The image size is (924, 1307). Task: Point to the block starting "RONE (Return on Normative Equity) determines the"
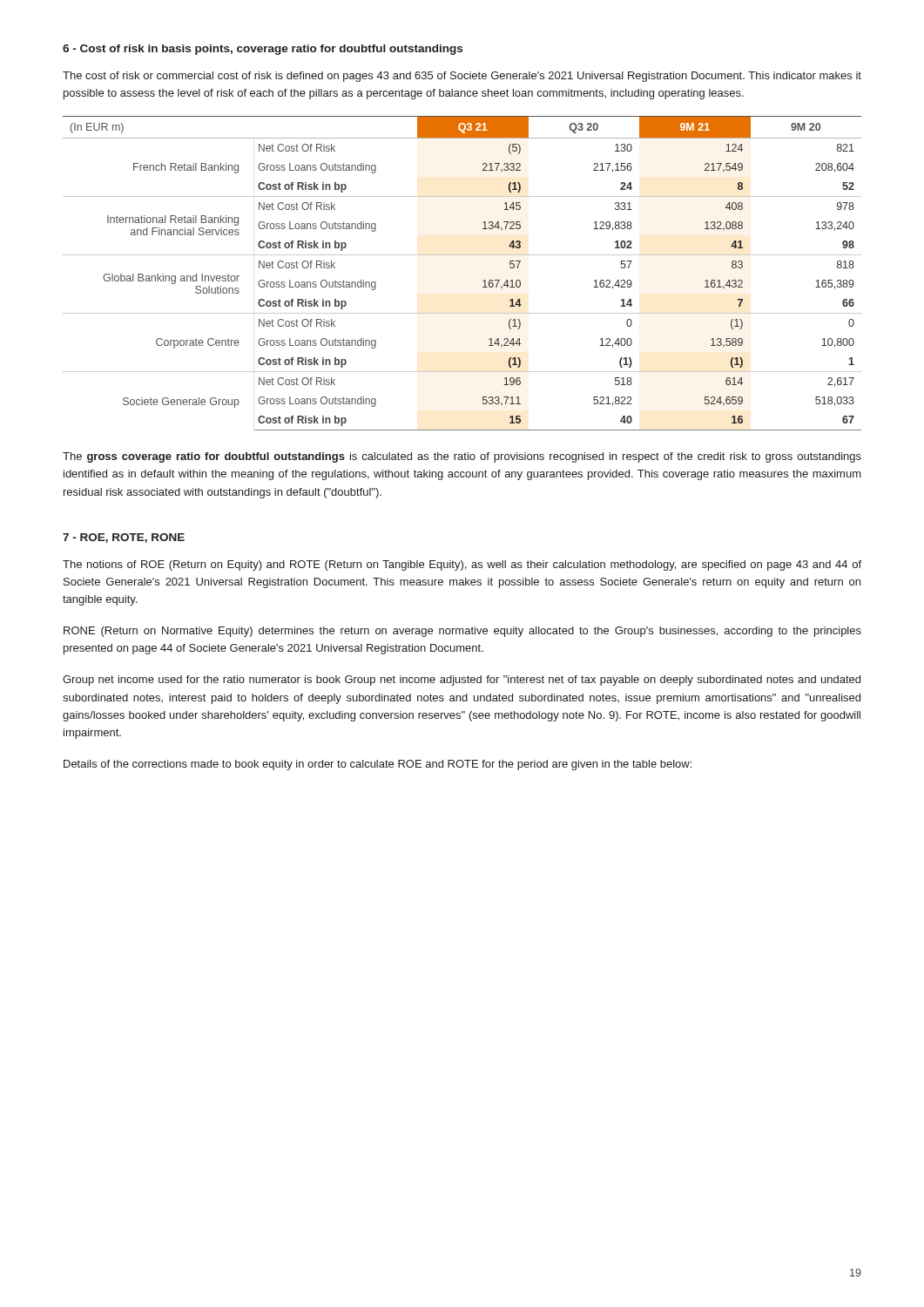tap(462, 639)
